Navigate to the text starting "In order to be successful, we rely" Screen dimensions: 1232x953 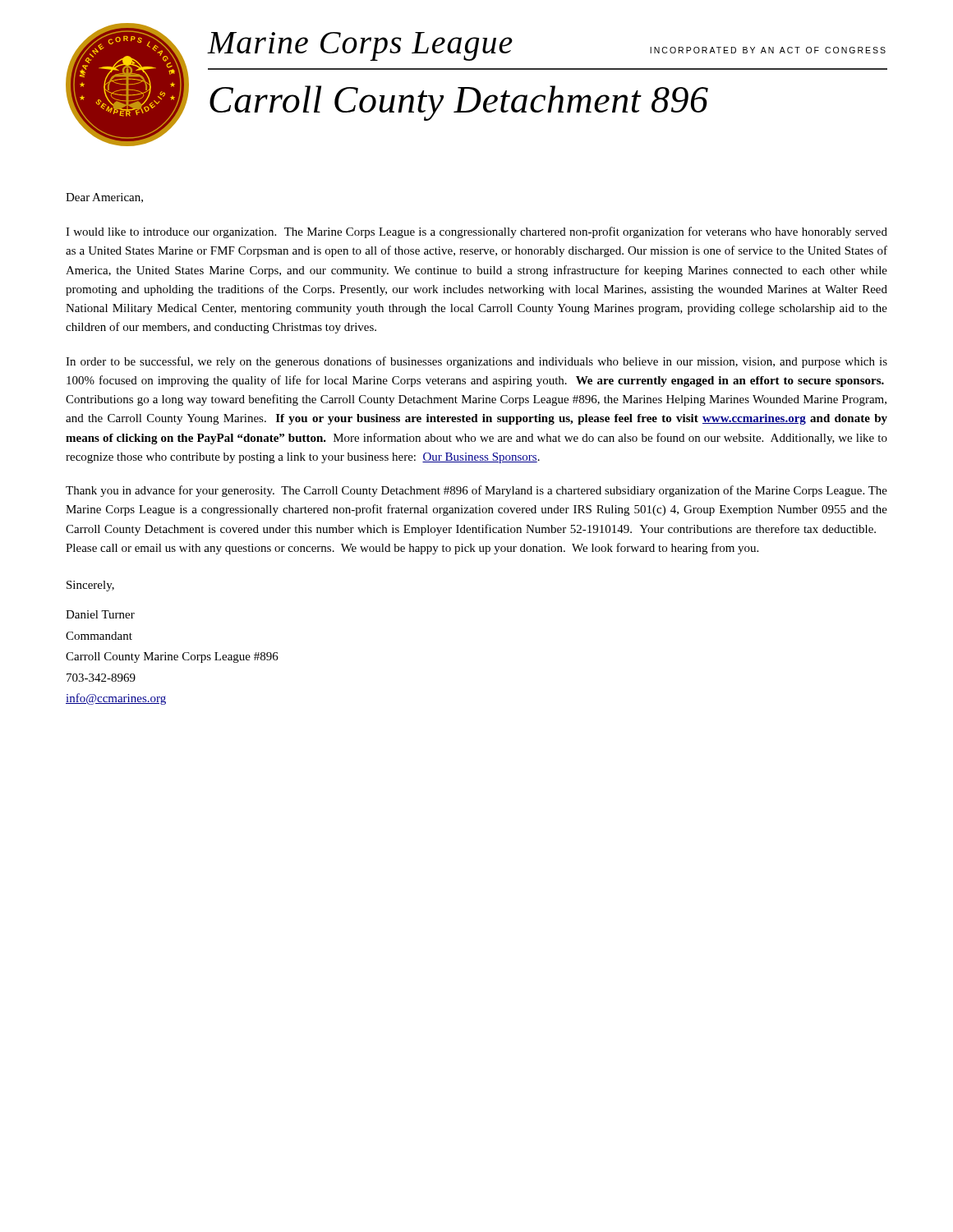[476, 409]
